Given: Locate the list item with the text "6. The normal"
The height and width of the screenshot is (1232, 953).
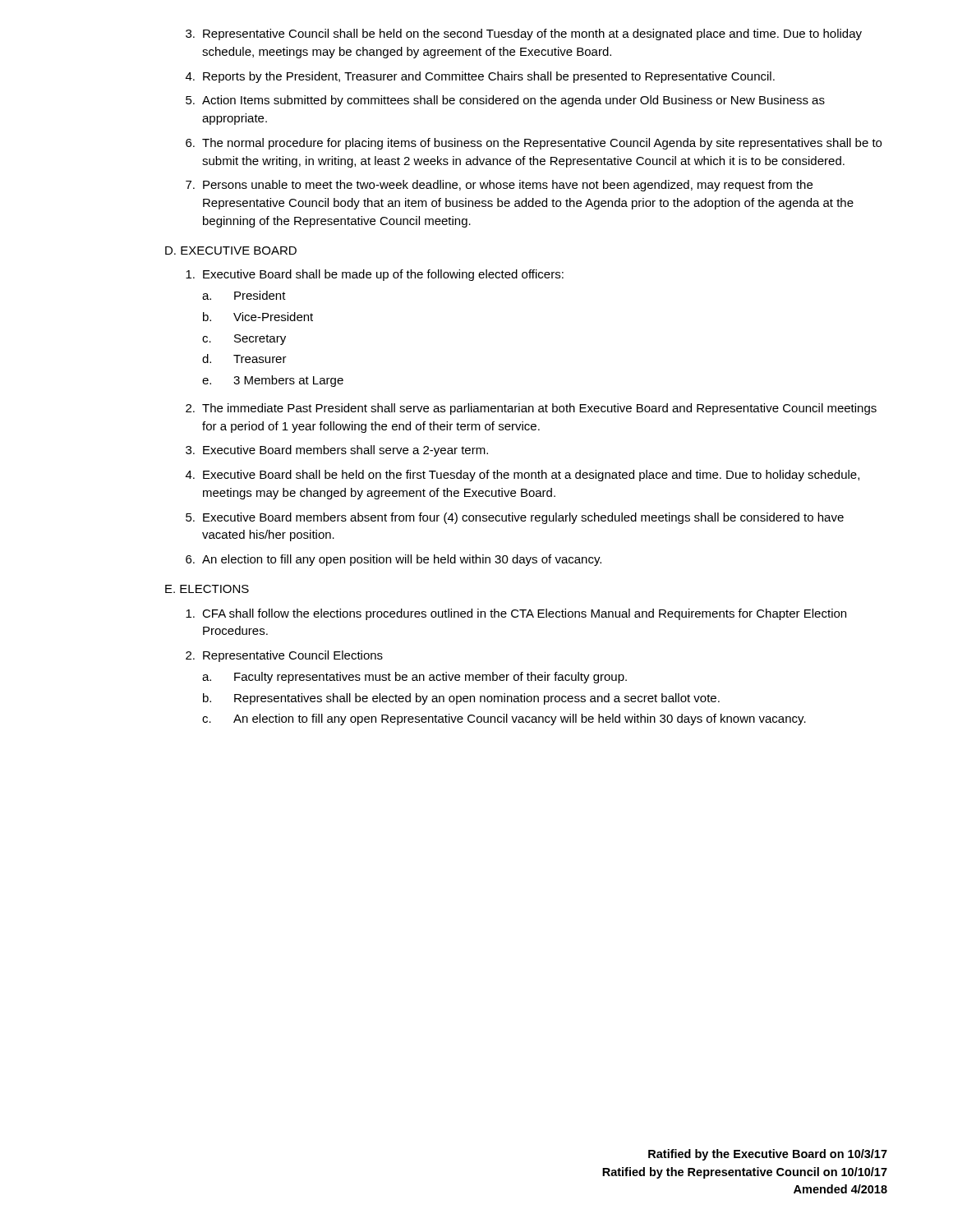Looking at the screenshot, I should pyautogui.click(x=526, y=152).
